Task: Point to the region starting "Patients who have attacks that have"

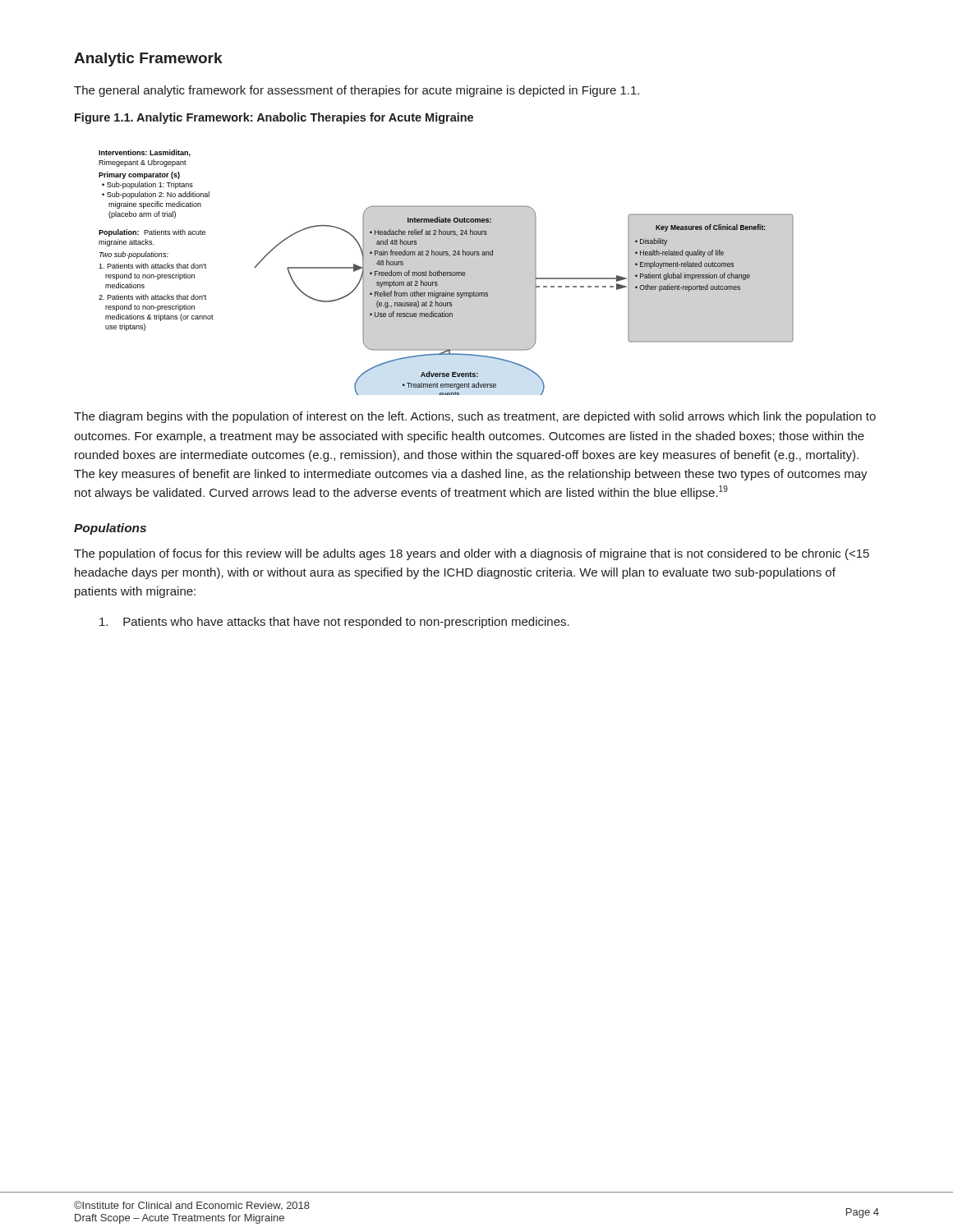Action: (x=334, y=622)
